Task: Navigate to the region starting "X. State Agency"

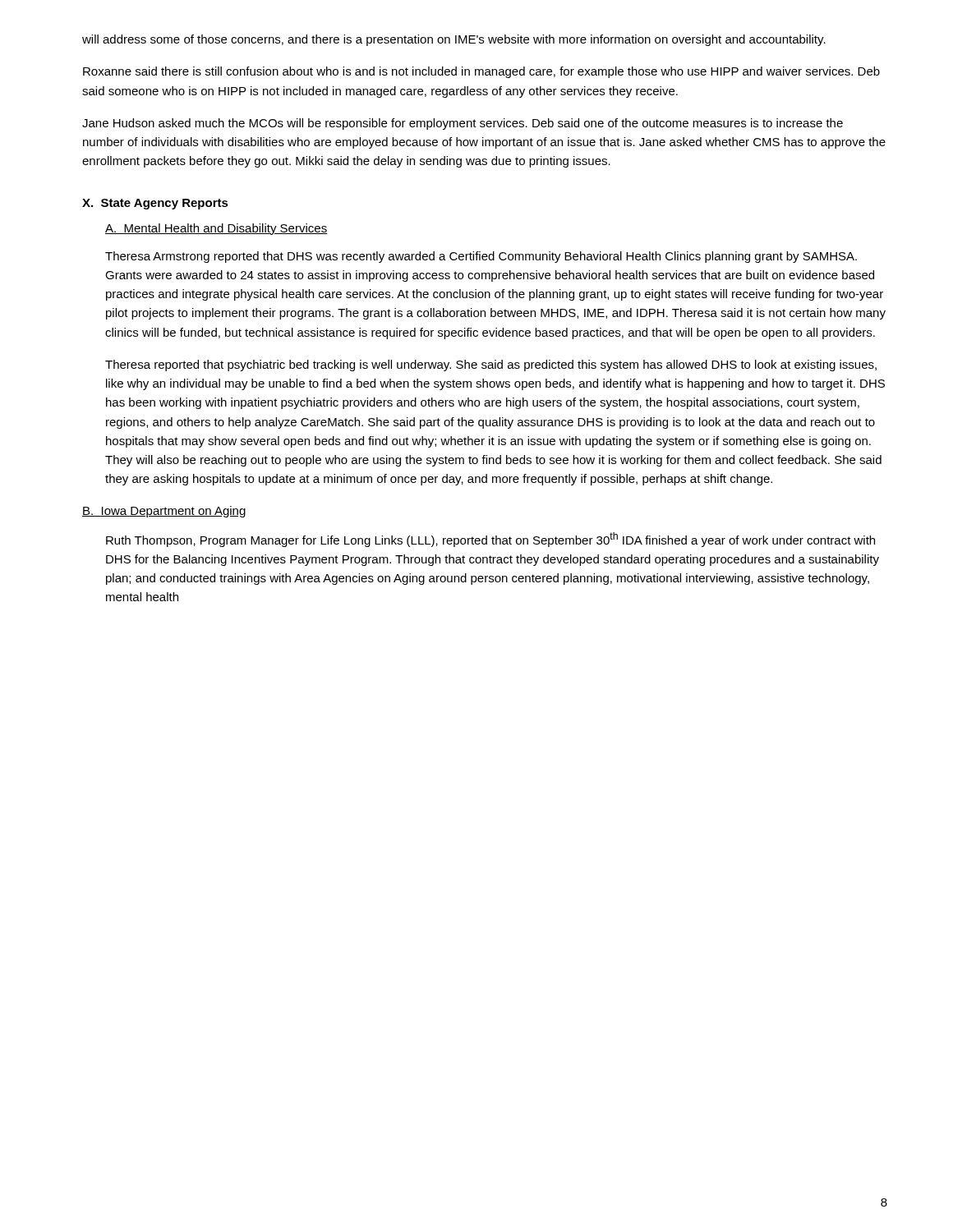Action: 155,202
